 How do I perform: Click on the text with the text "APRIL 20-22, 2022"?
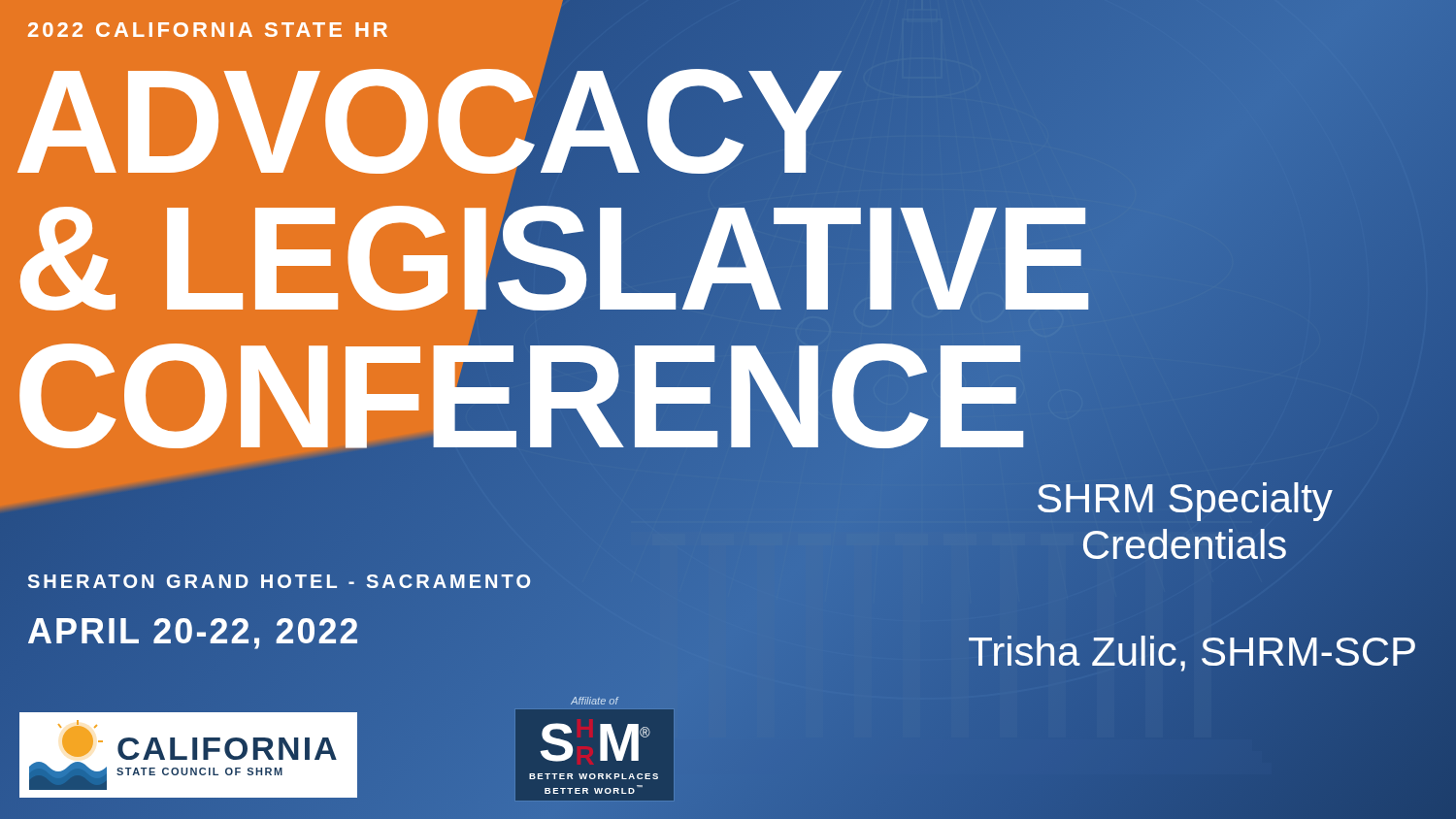click(x=194, y=631)
